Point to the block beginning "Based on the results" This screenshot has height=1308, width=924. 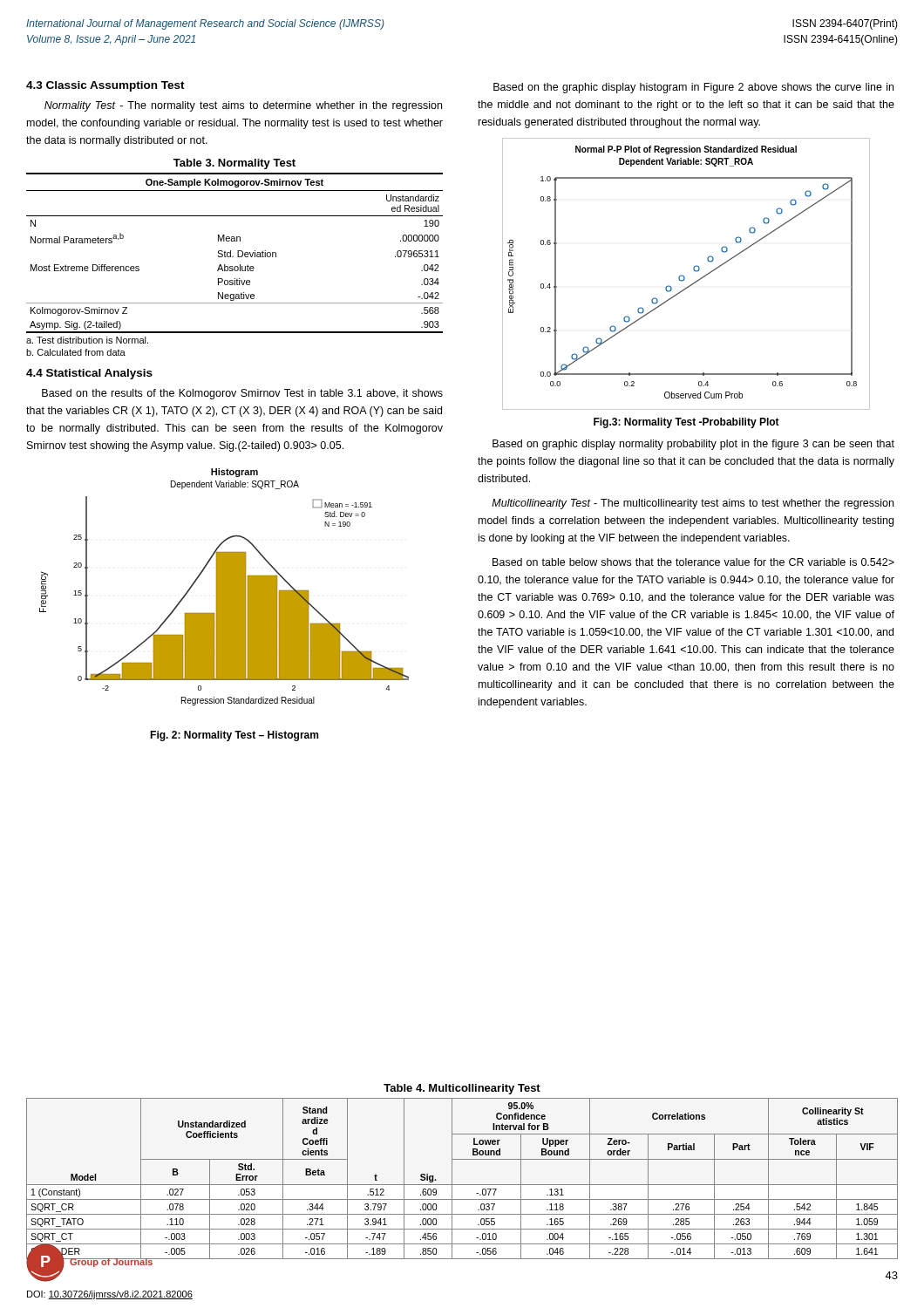tap(234, 419)
